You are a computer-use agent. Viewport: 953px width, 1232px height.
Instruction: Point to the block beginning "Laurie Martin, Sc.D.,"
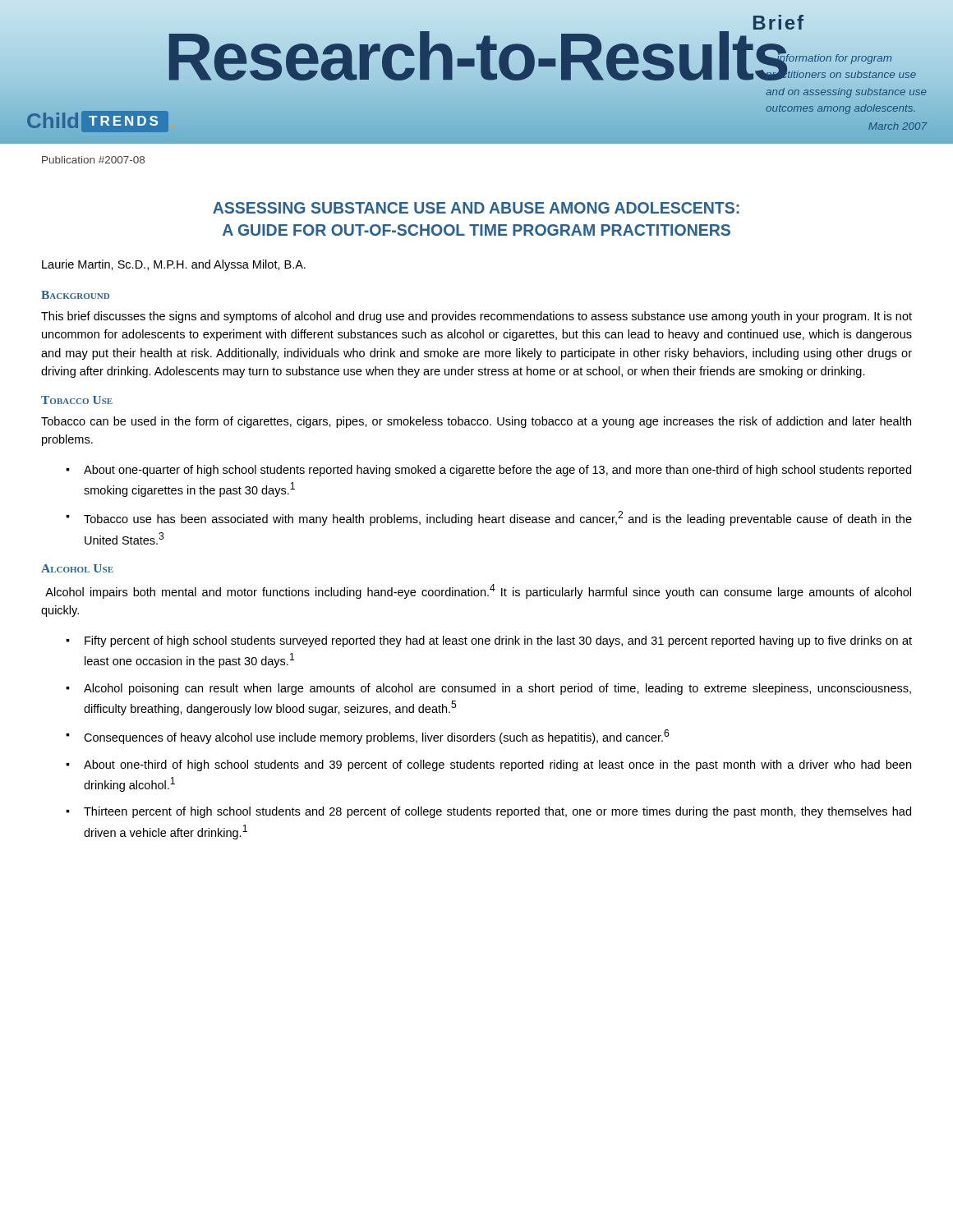pos(174,264)
